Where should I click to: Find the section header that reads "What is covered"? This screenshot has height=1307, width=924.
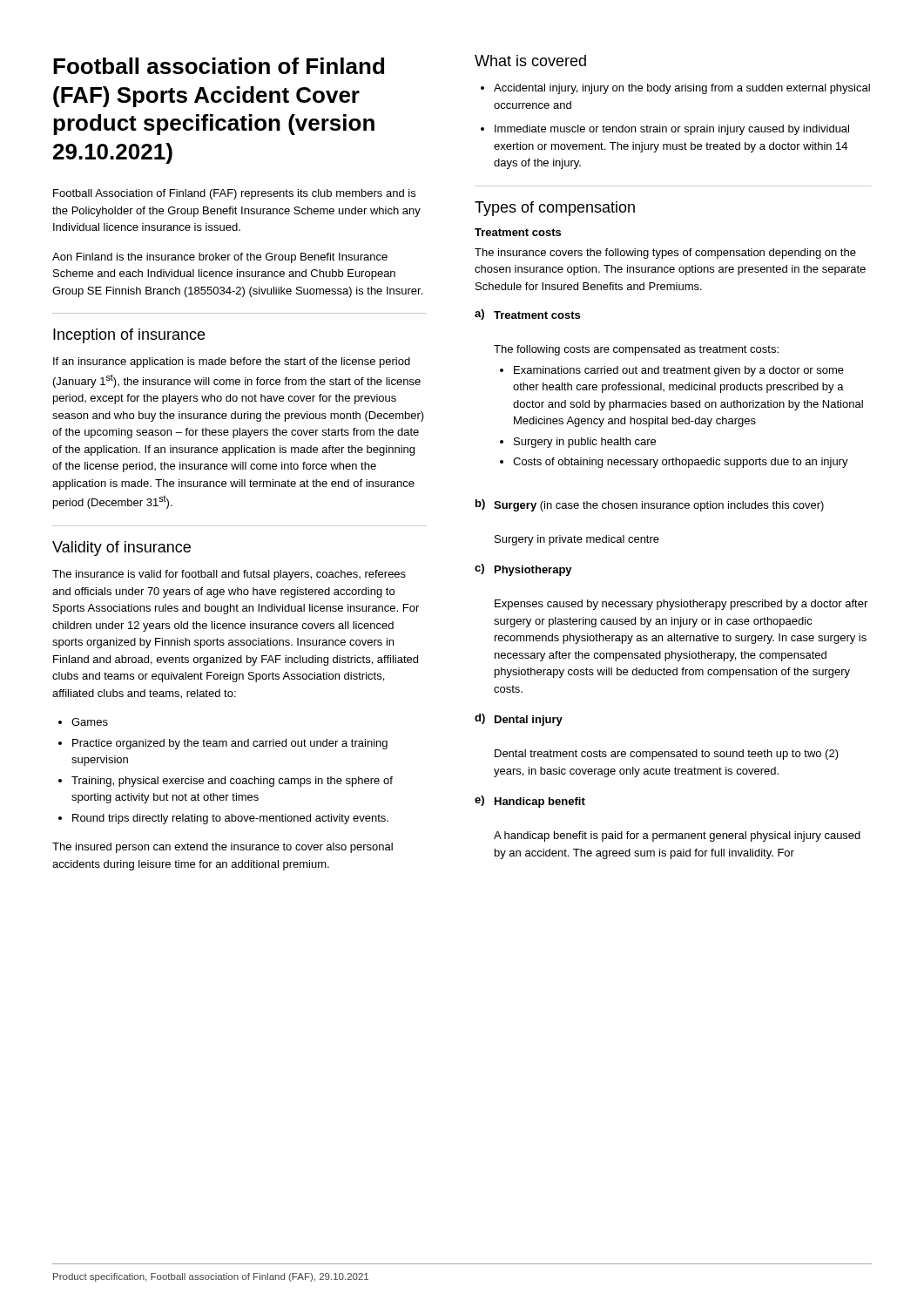530,61
